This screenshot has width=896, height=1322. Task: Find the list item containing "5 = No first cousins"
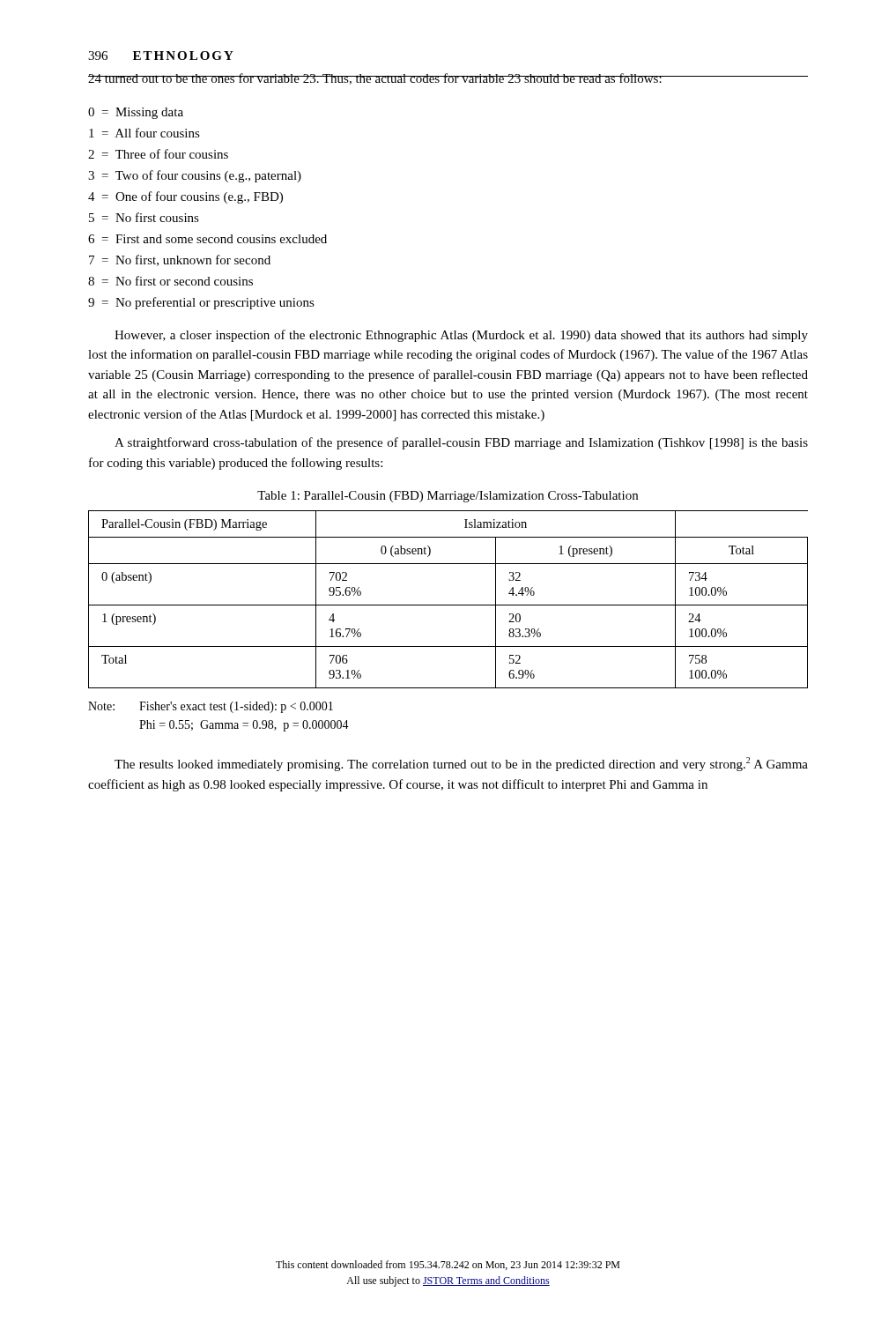[x=144, y=217]
